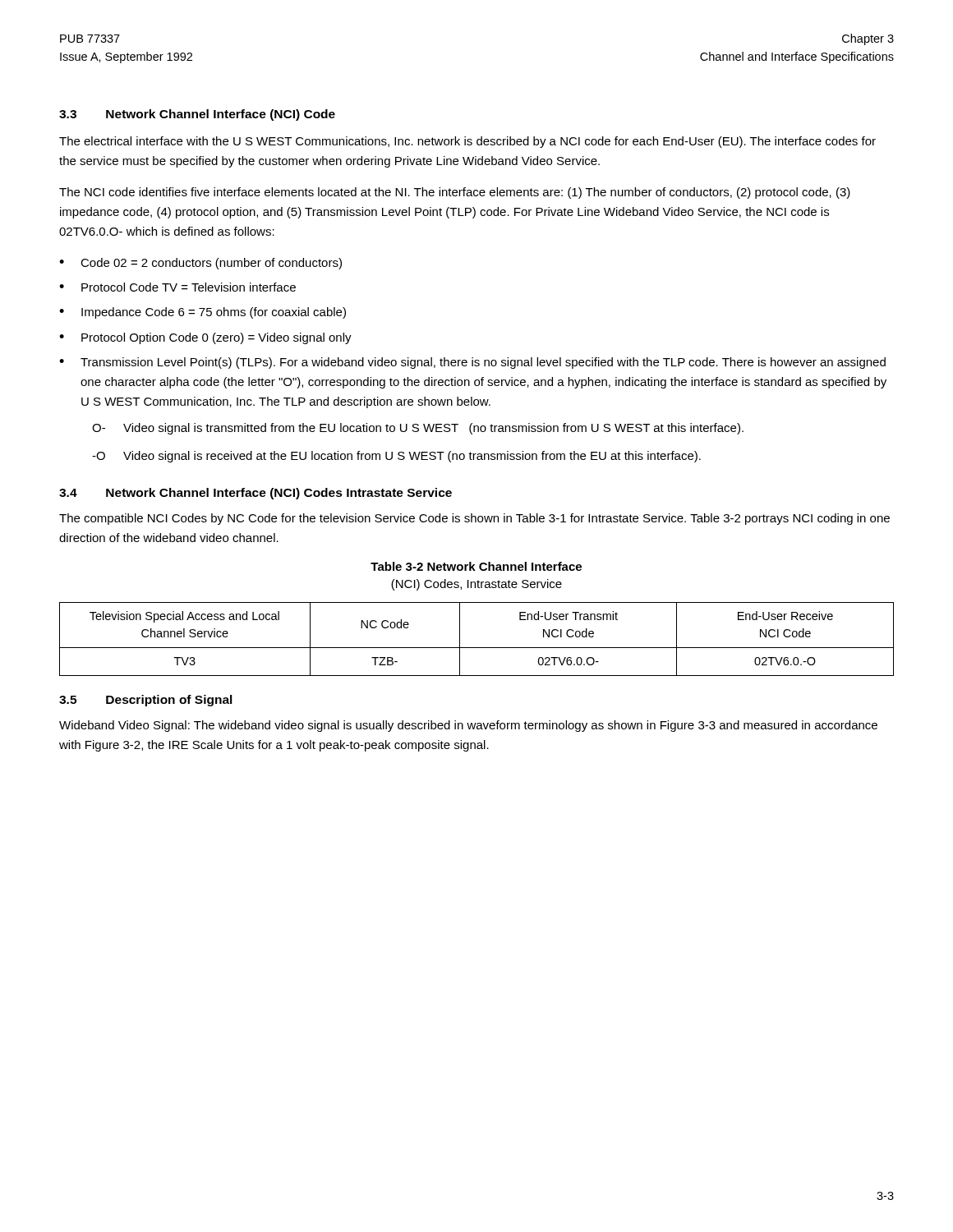Find the element starting "• Impedance Code 6 = 75 ohms (for"
The width and height of the screenshot is (953, 1232).
coord(203,313)
